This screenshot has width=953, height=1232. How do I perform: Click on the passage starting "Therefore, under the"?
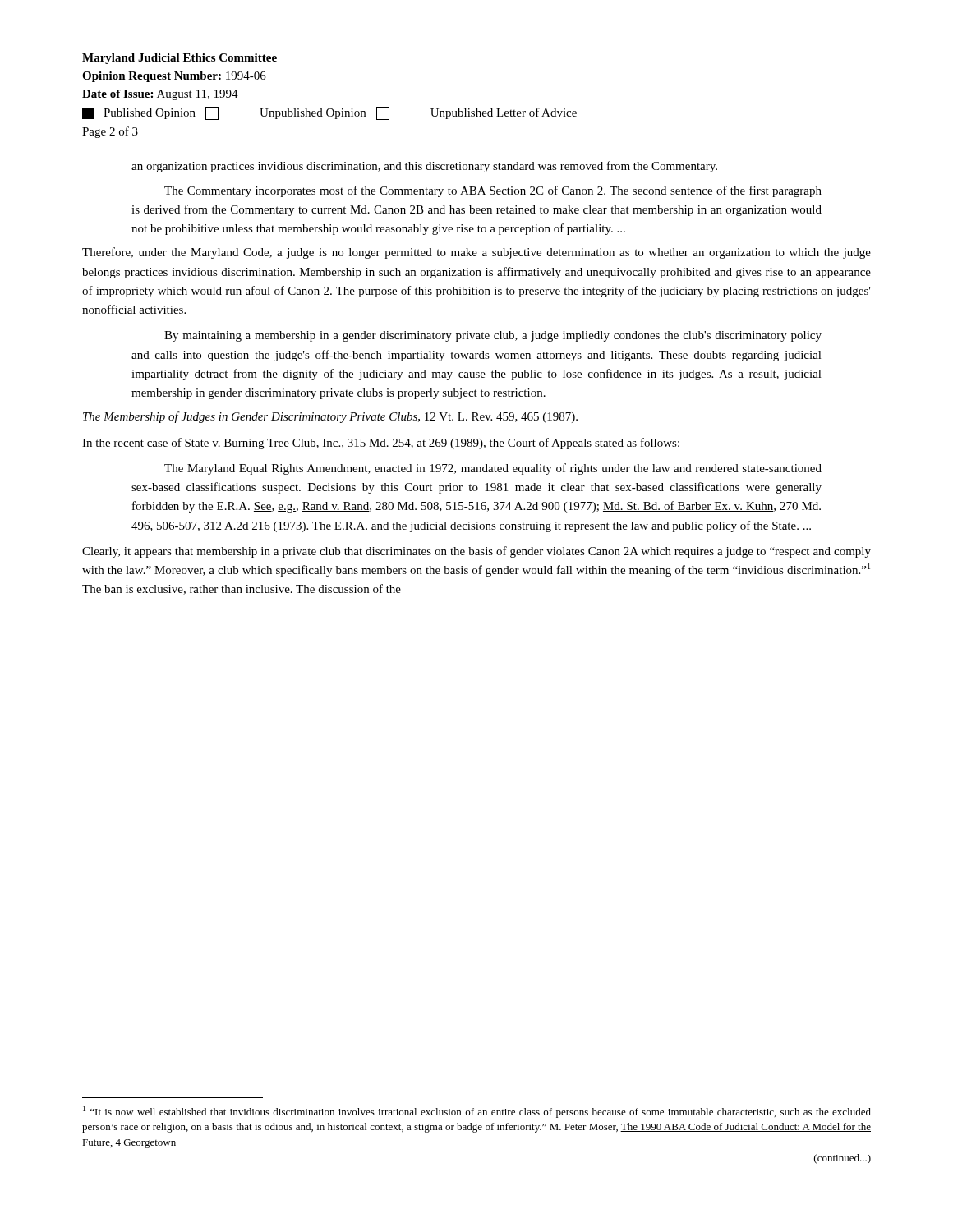point(476,281)
